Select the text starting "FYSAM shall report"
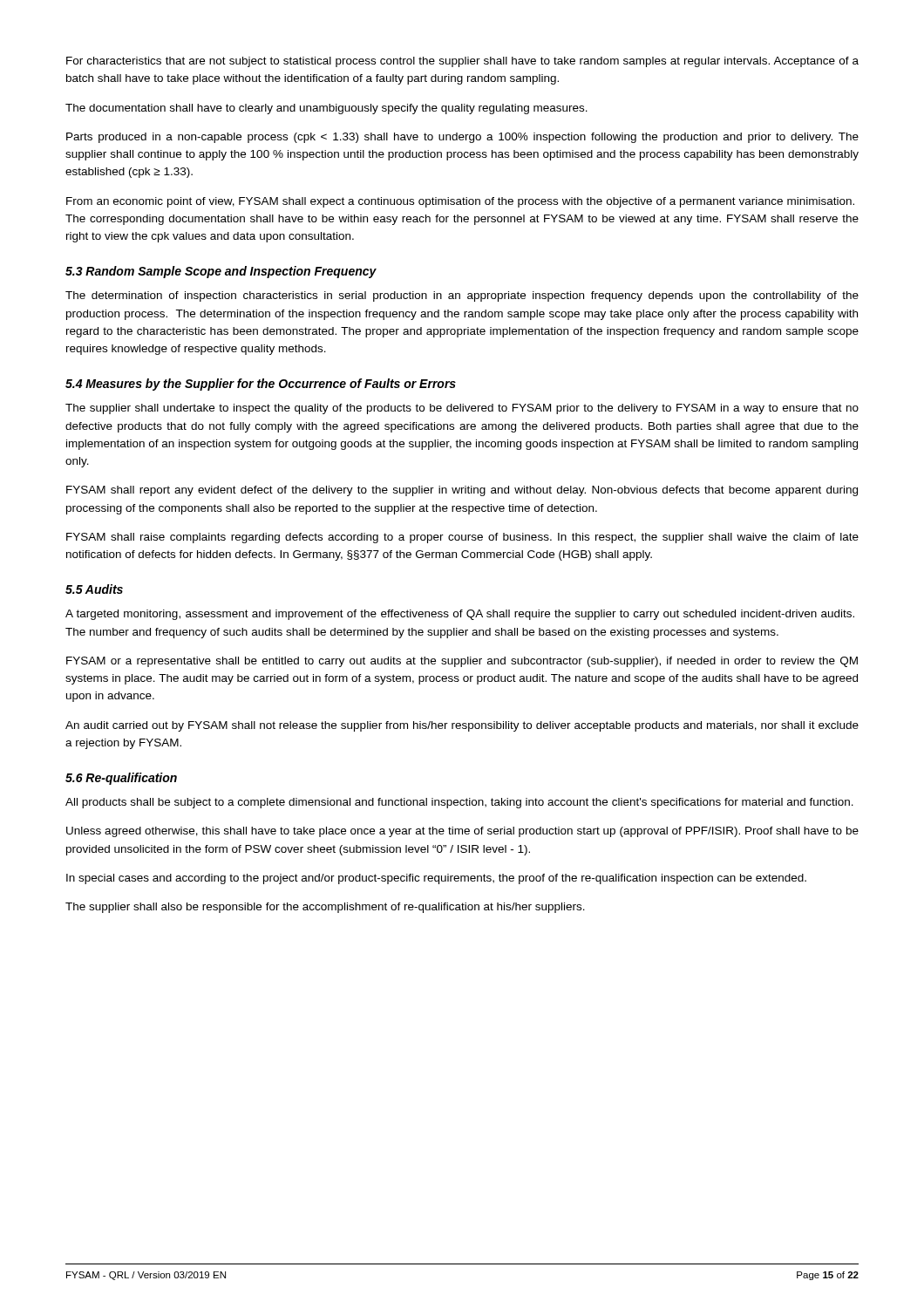This screenshot has height=1308, width=924. tap(462, 499)
